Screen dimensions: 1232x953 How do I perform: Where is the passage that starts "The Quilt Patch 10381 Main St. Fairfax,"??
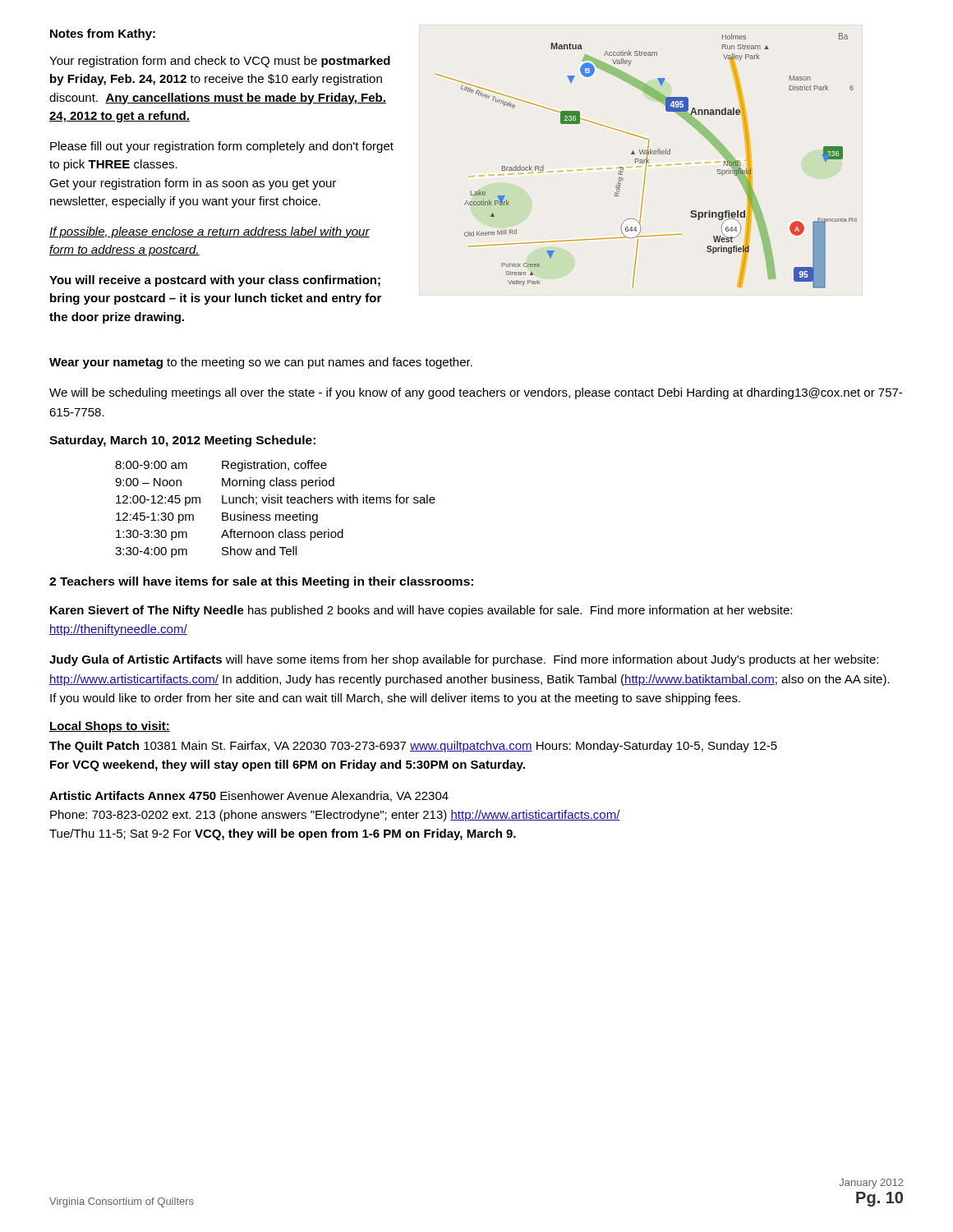coord(413,755)
